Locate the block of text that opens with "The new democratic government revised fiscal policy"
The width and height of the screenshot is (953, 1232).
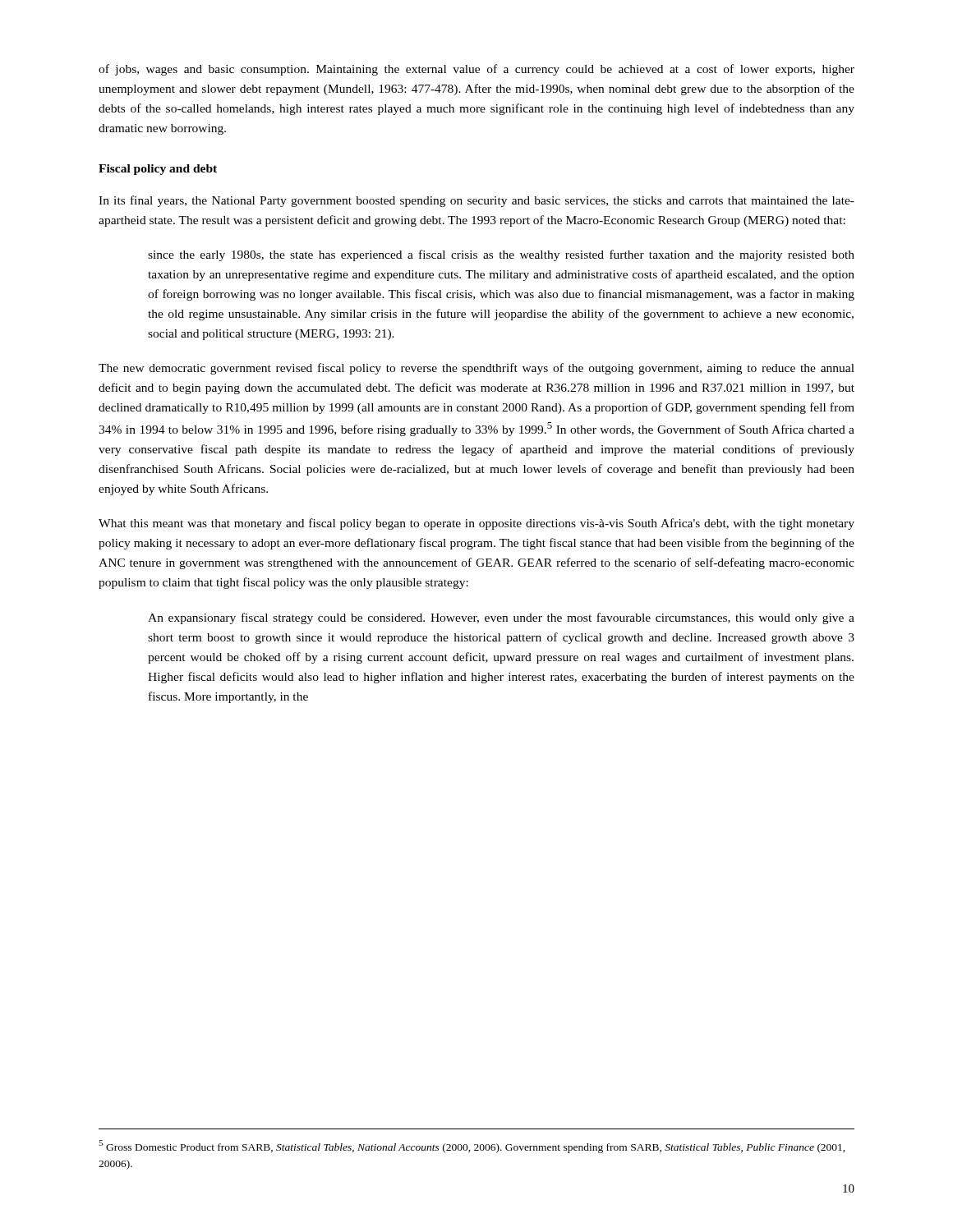click(476, 429)
